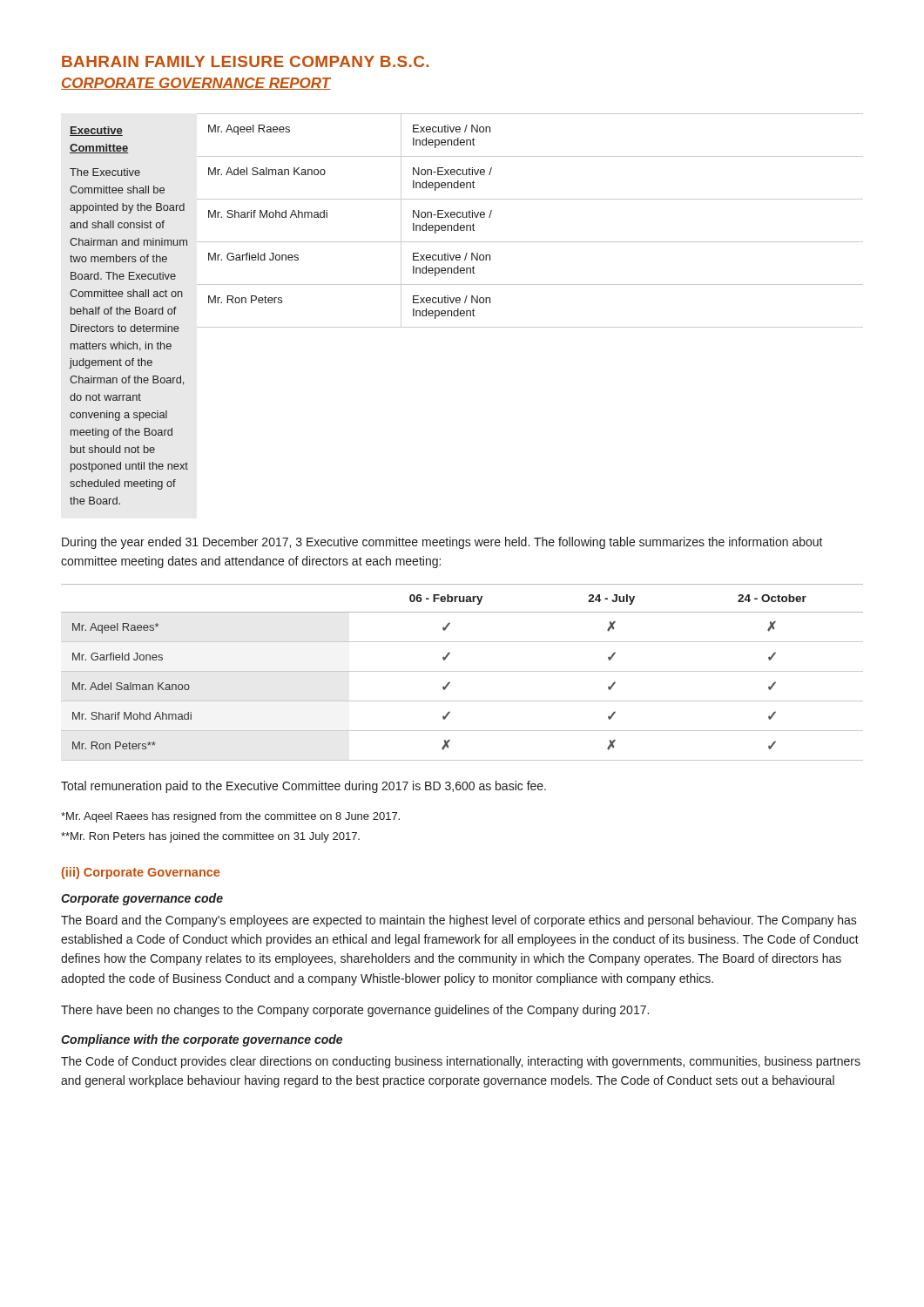Point to the block beginning "During the year ended 31 December 2017,"
This screenshot has width=924, height=1307.
[x=442, y=552]
